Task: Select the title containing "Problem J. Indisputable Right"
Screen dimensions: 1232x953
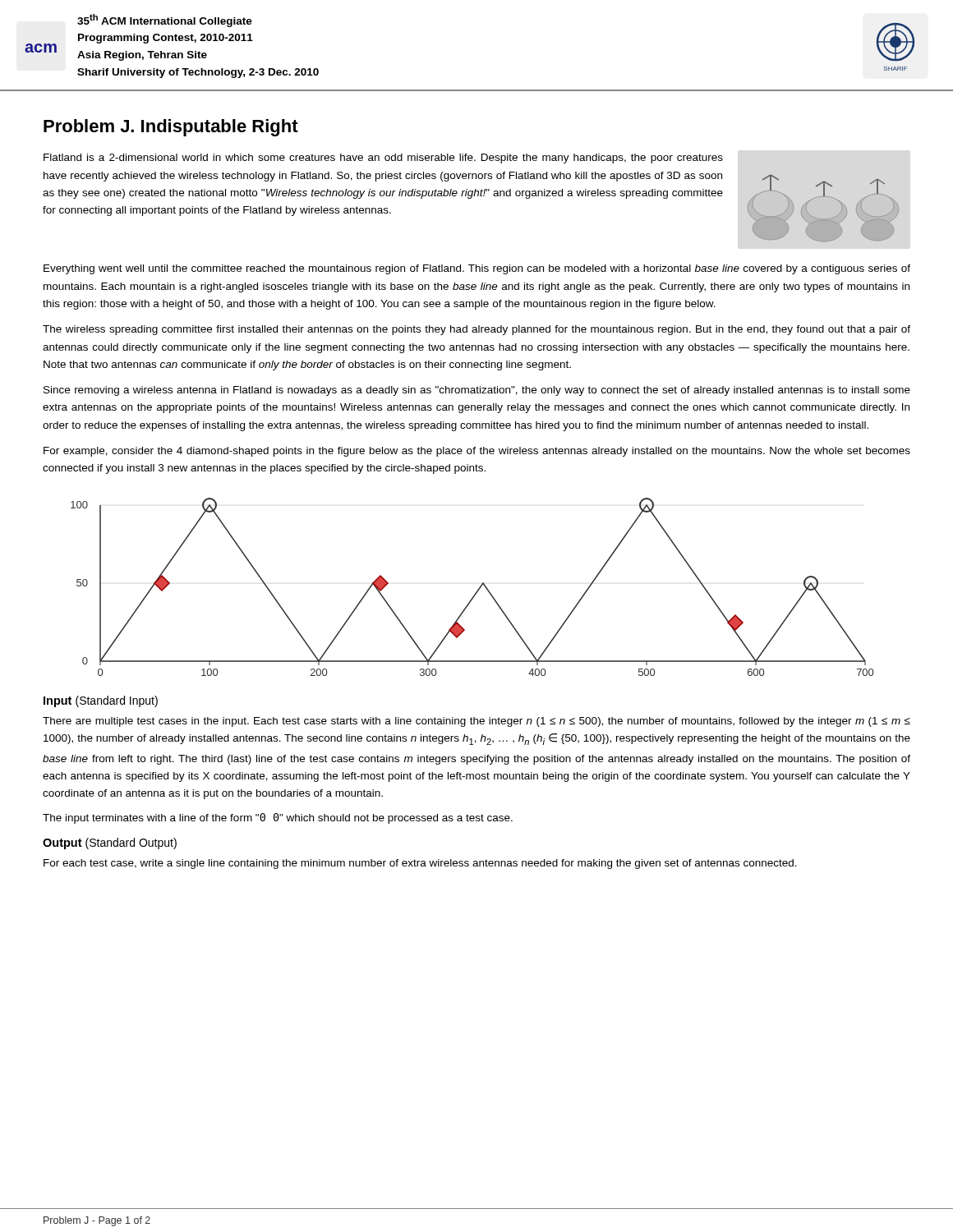Action: click(170, 126)
